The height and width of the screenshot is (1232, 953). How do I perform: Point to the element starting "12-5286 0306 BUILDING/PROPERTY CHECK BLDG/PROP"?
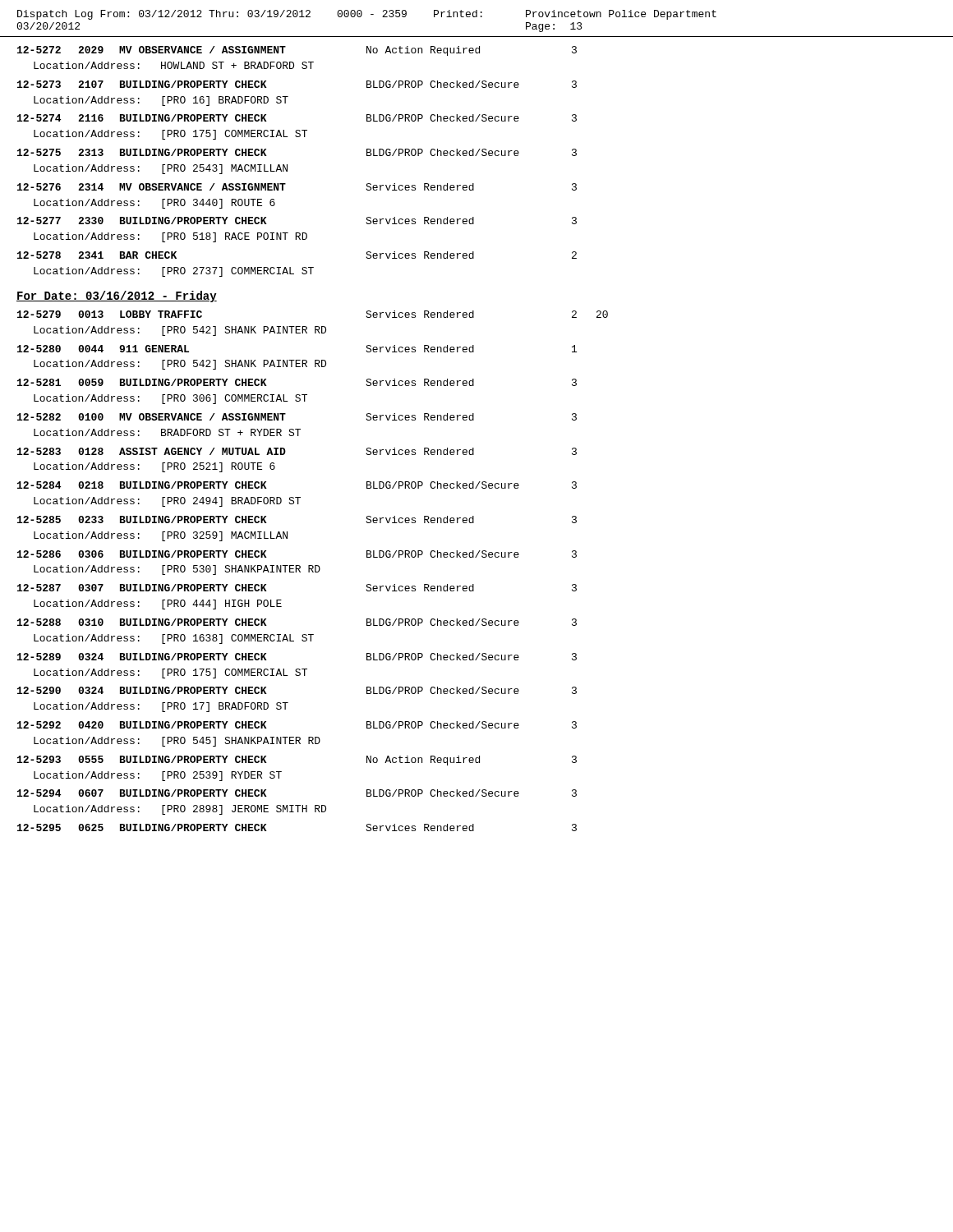coord(476,563)
